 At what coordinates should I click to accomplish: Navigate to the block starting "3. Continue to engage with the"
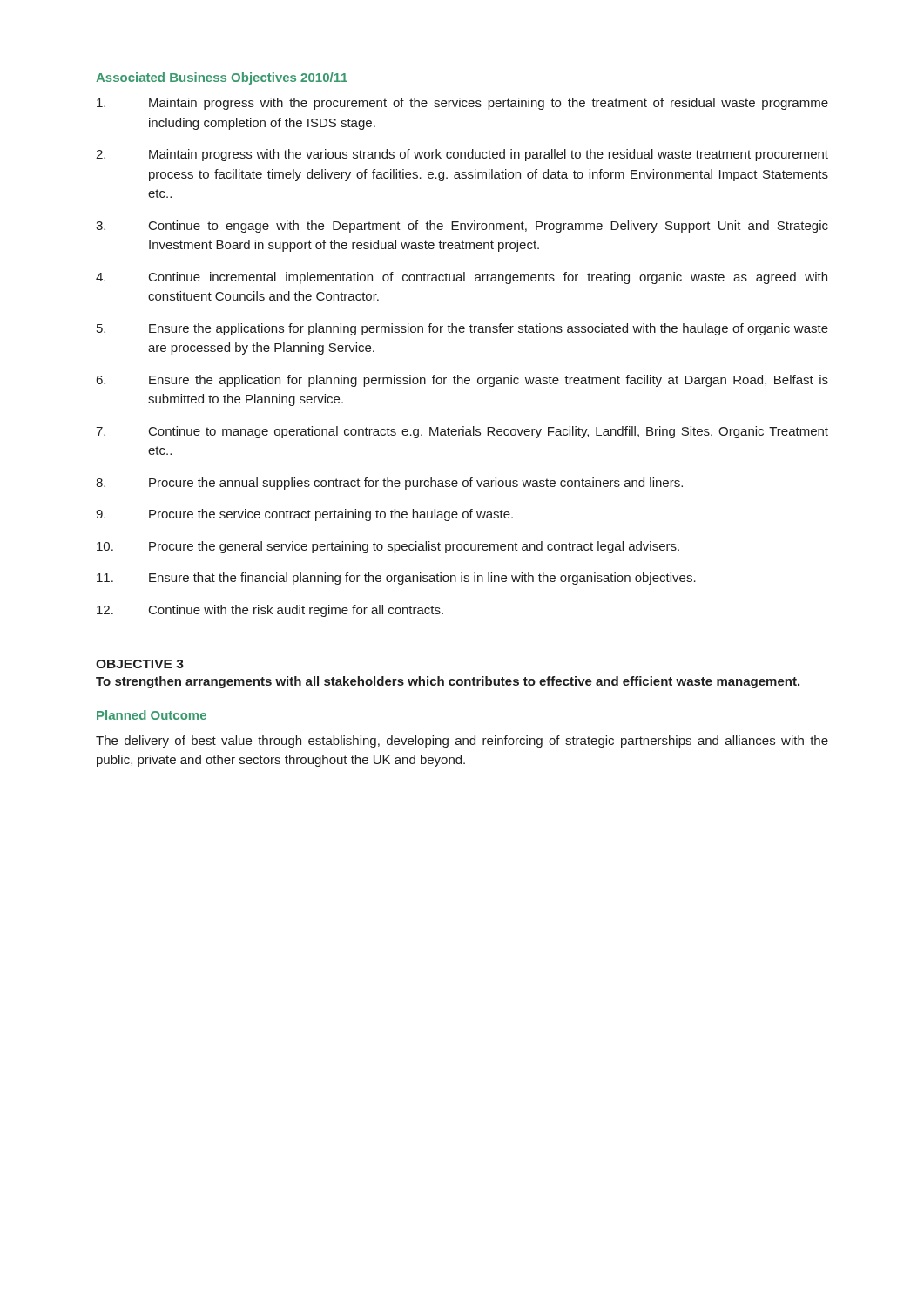tap(462, 235)
